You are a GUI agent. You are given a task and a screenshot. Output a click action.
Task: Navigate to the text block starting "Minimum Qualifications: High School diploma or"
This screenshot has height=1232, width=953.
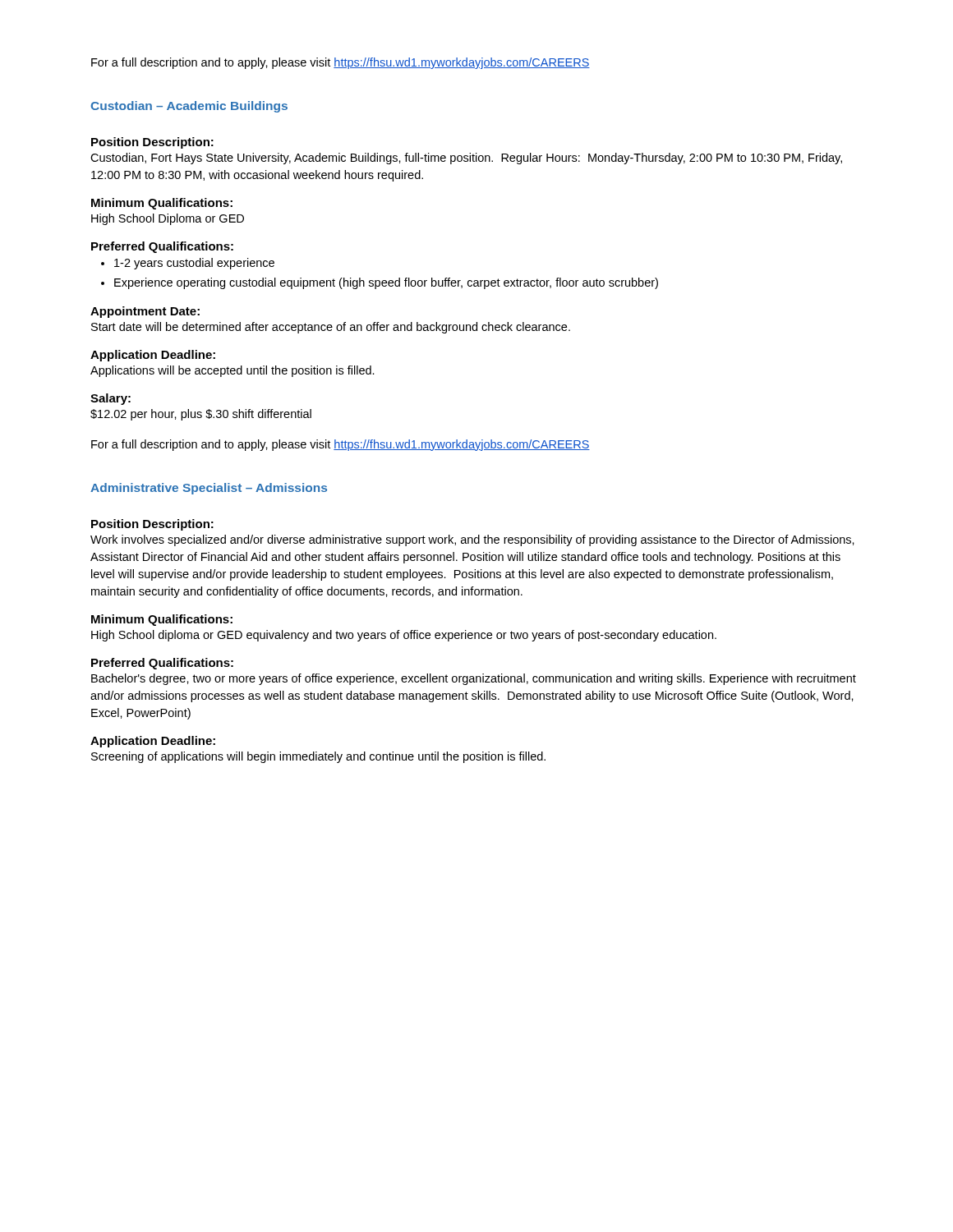pyautogui.click(x=476, y=628)
